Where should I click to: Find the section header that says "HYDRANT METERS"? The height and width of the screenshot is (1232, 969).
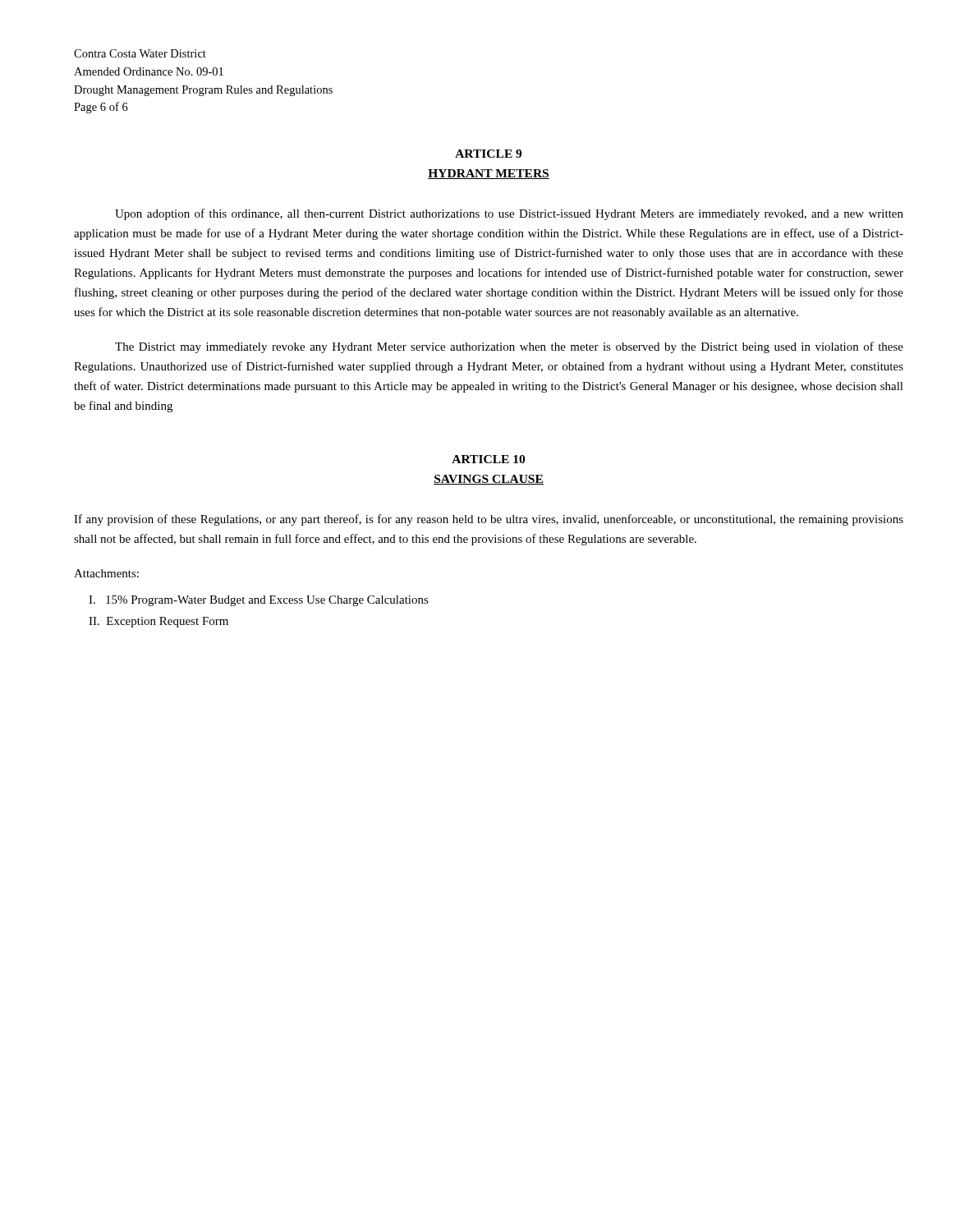pyautogui.click(x=489, y=173)
